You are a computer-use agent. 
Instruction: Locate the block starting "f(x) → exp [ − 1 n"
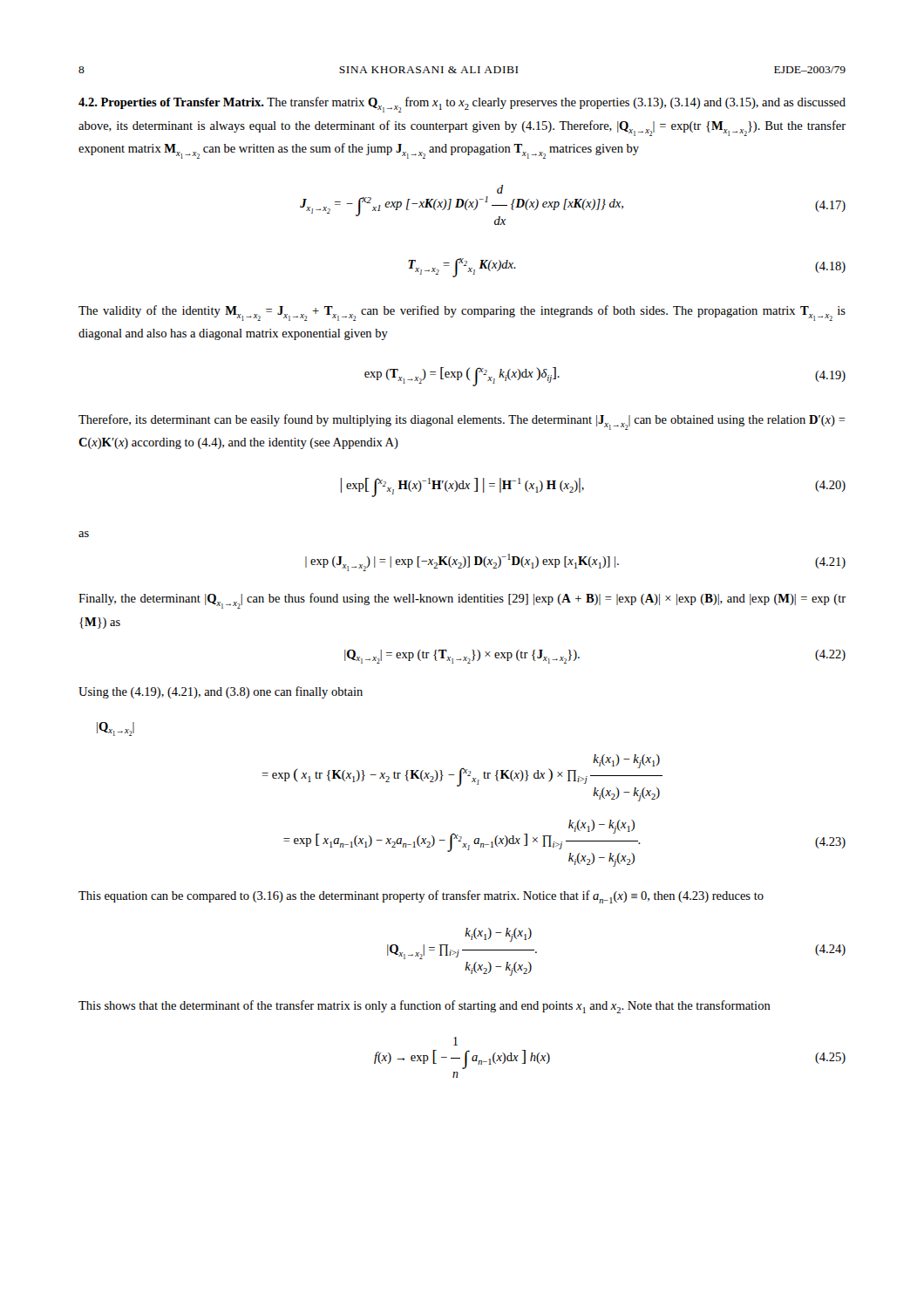pos(455,1041)
